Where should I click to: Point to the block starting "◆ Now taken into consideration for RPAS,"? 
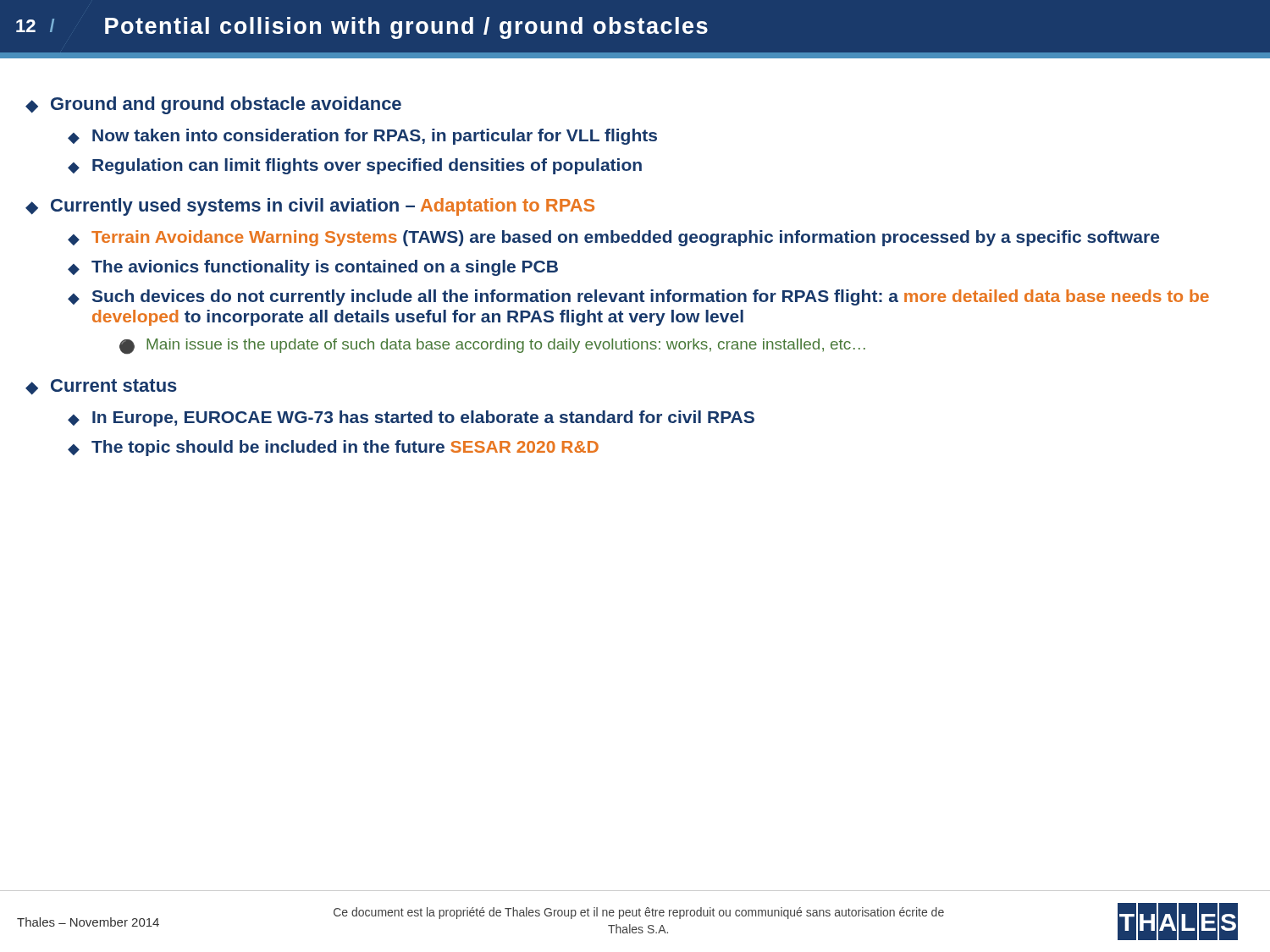tap(363, 136)
